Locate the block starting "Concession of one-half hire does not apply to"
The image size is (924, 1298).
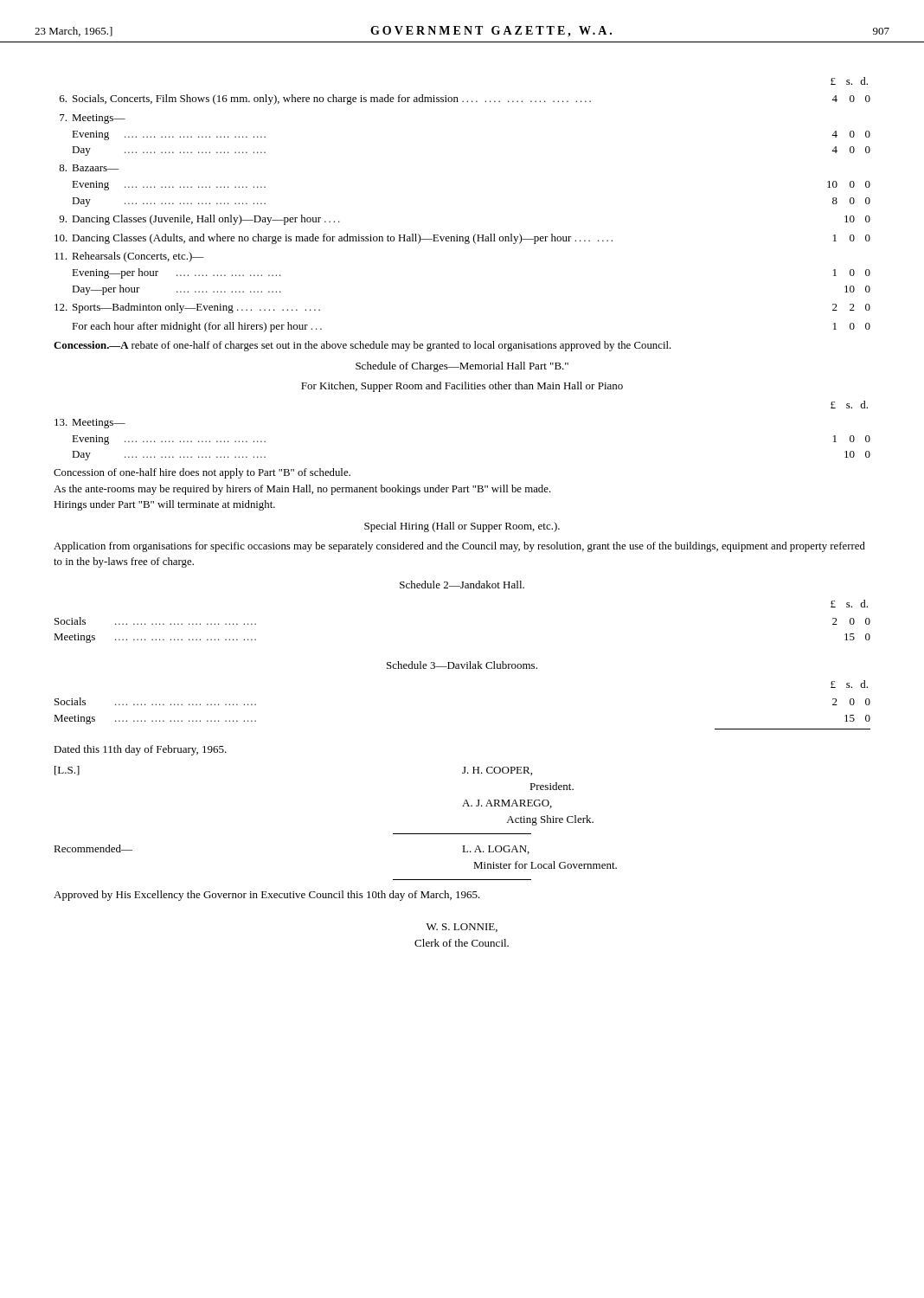302,489
